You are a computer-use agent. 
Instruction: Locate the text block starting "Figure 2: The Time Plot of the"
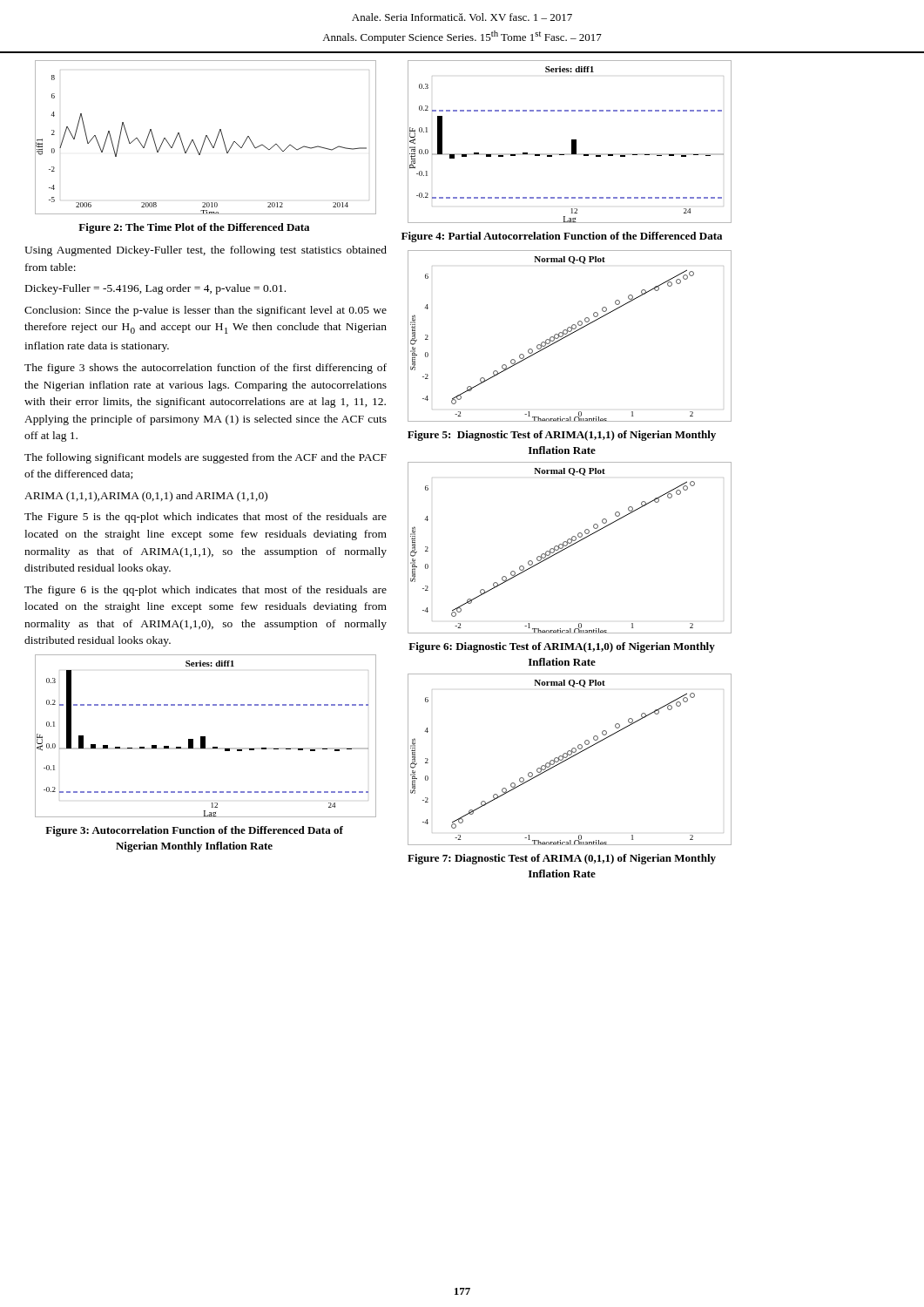[194, 227]
